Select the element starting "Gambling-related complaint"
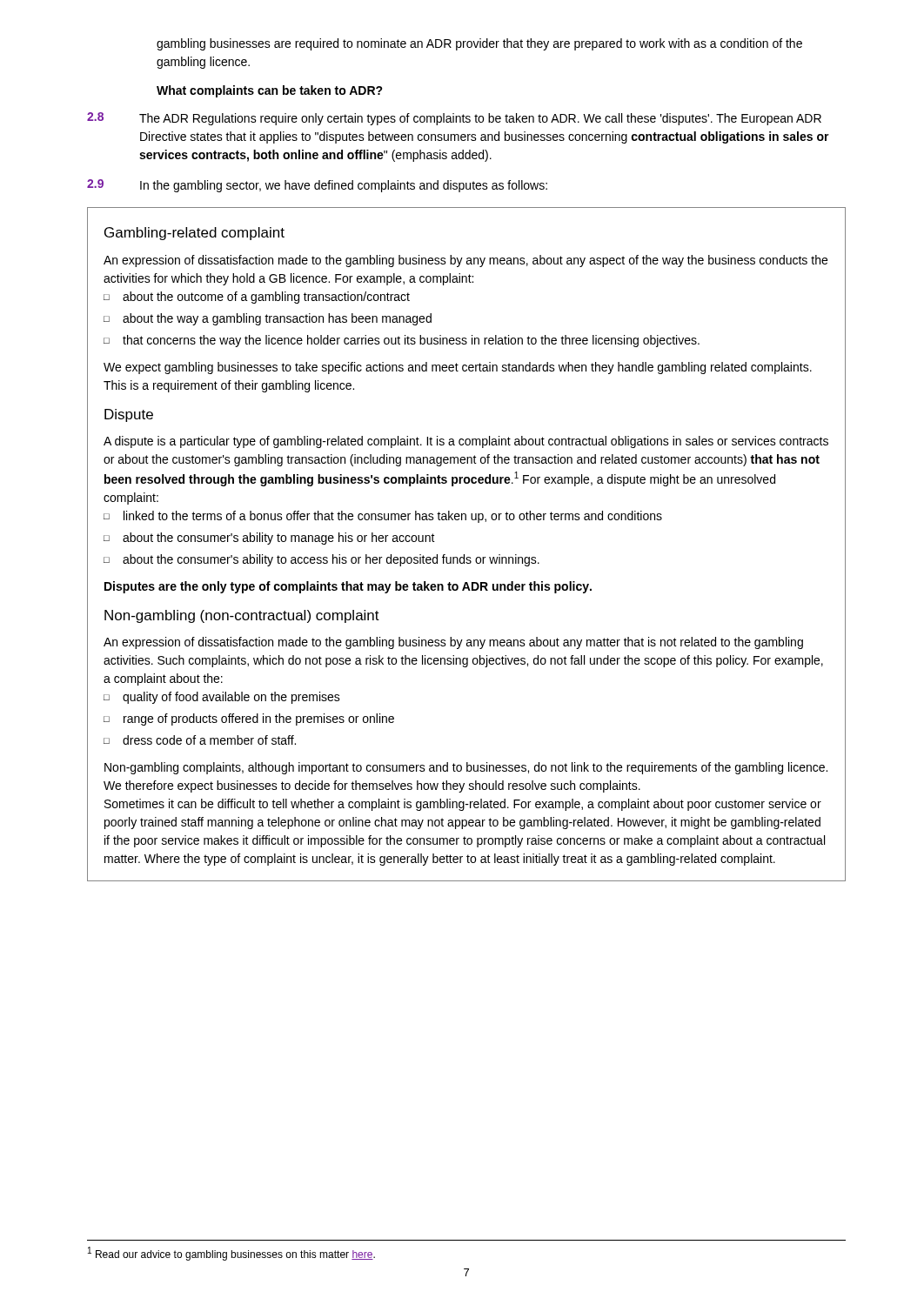This screenshot has height=1305, width=924. (194, 233)
